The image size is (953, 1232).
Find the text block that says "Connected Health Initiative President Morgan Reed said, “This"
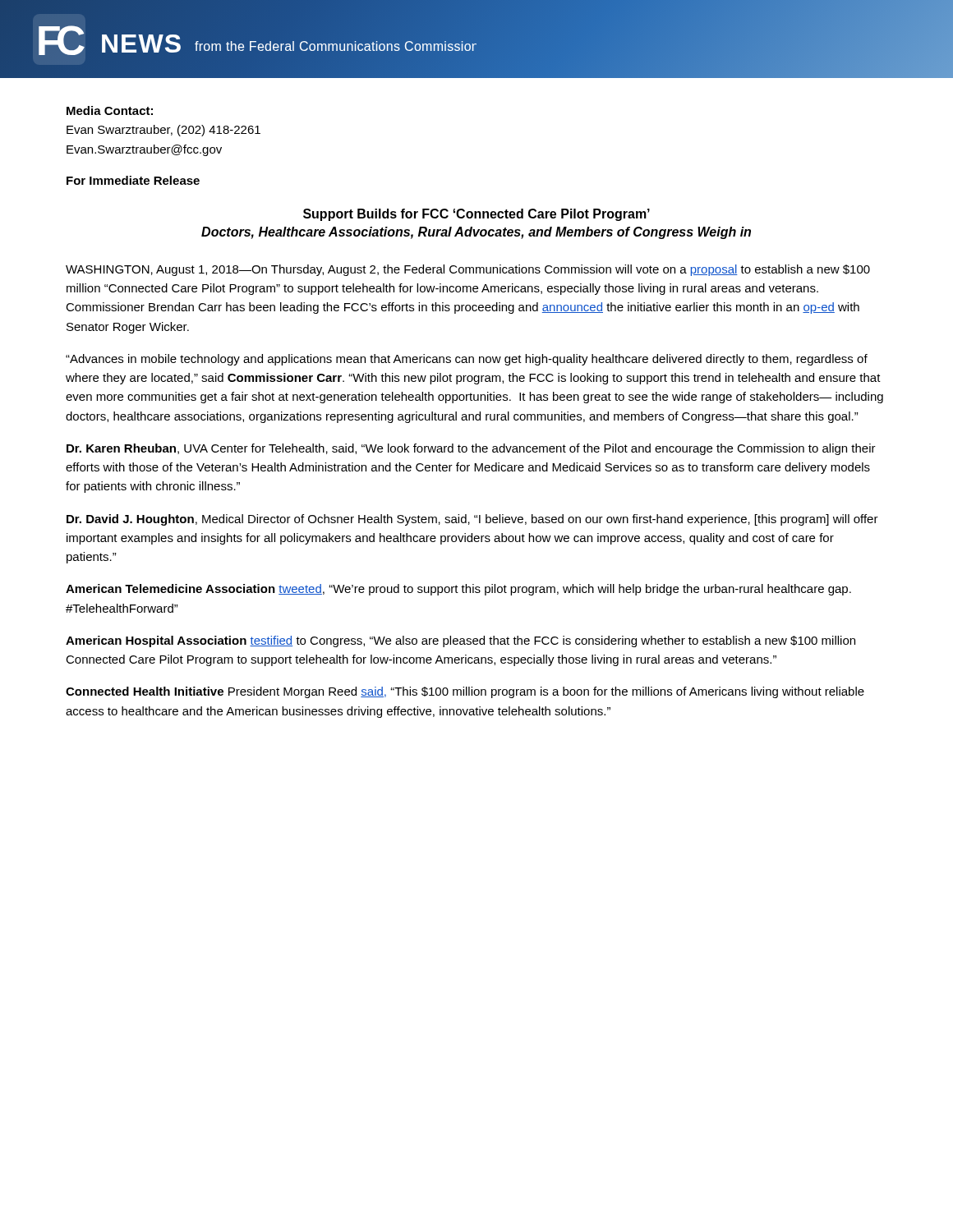pyautogui.click(x=465, y=701)
